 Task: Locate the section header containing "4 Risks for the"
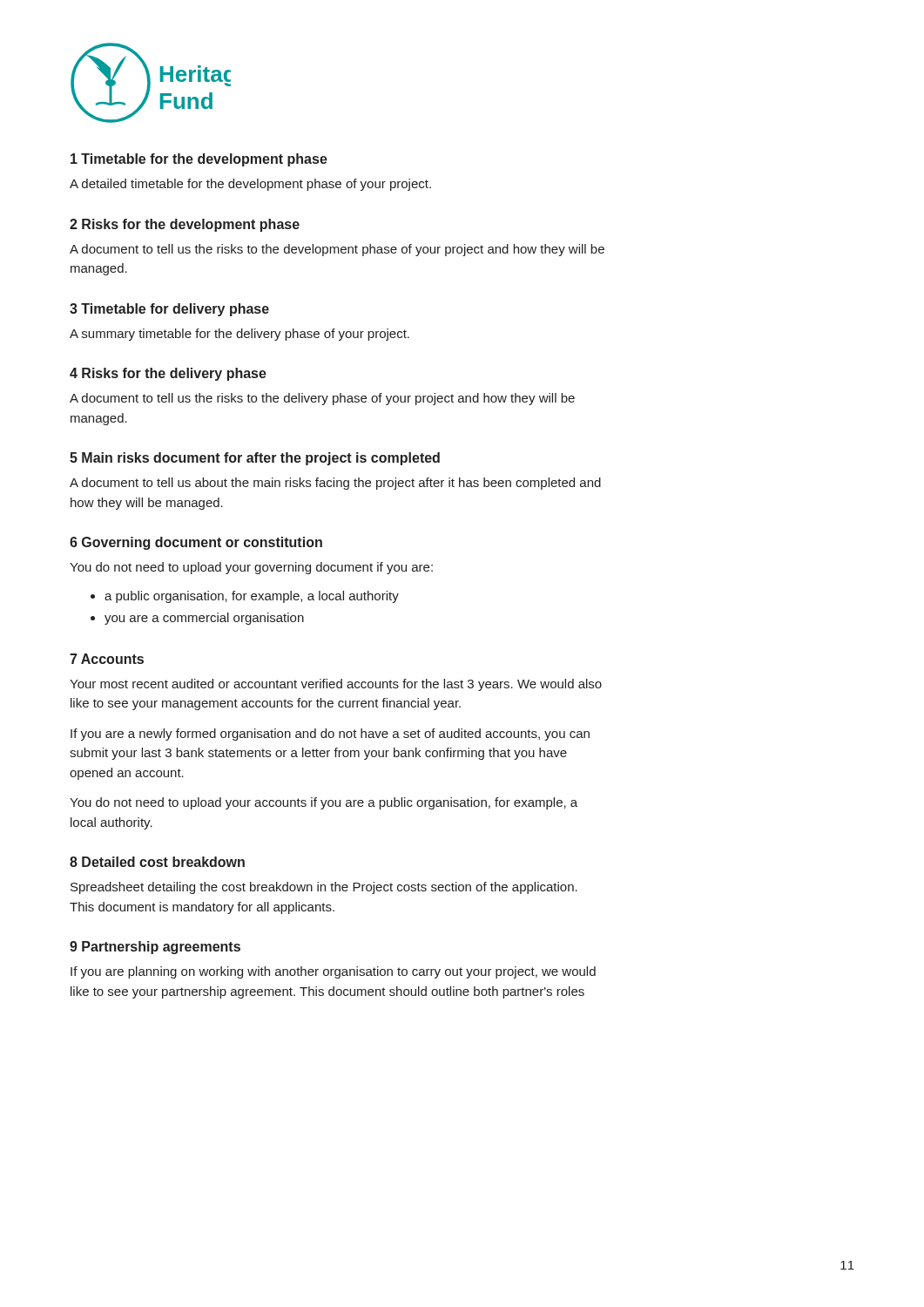pyautogui.click(x=168, y=373)
